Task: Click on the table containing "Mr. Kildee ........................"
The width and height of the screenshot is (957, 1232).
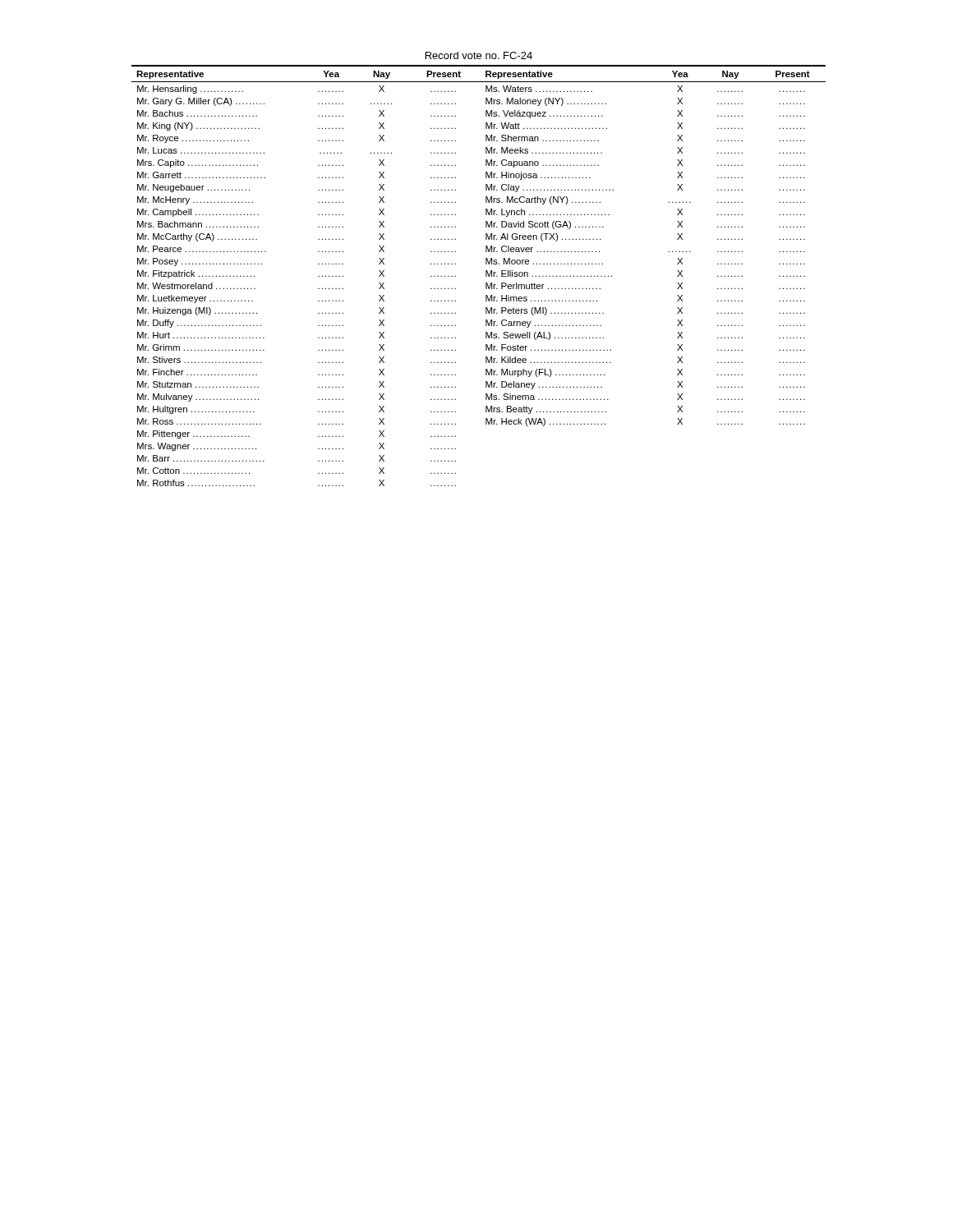Action: pyautogui.click(x=478, y=277)
